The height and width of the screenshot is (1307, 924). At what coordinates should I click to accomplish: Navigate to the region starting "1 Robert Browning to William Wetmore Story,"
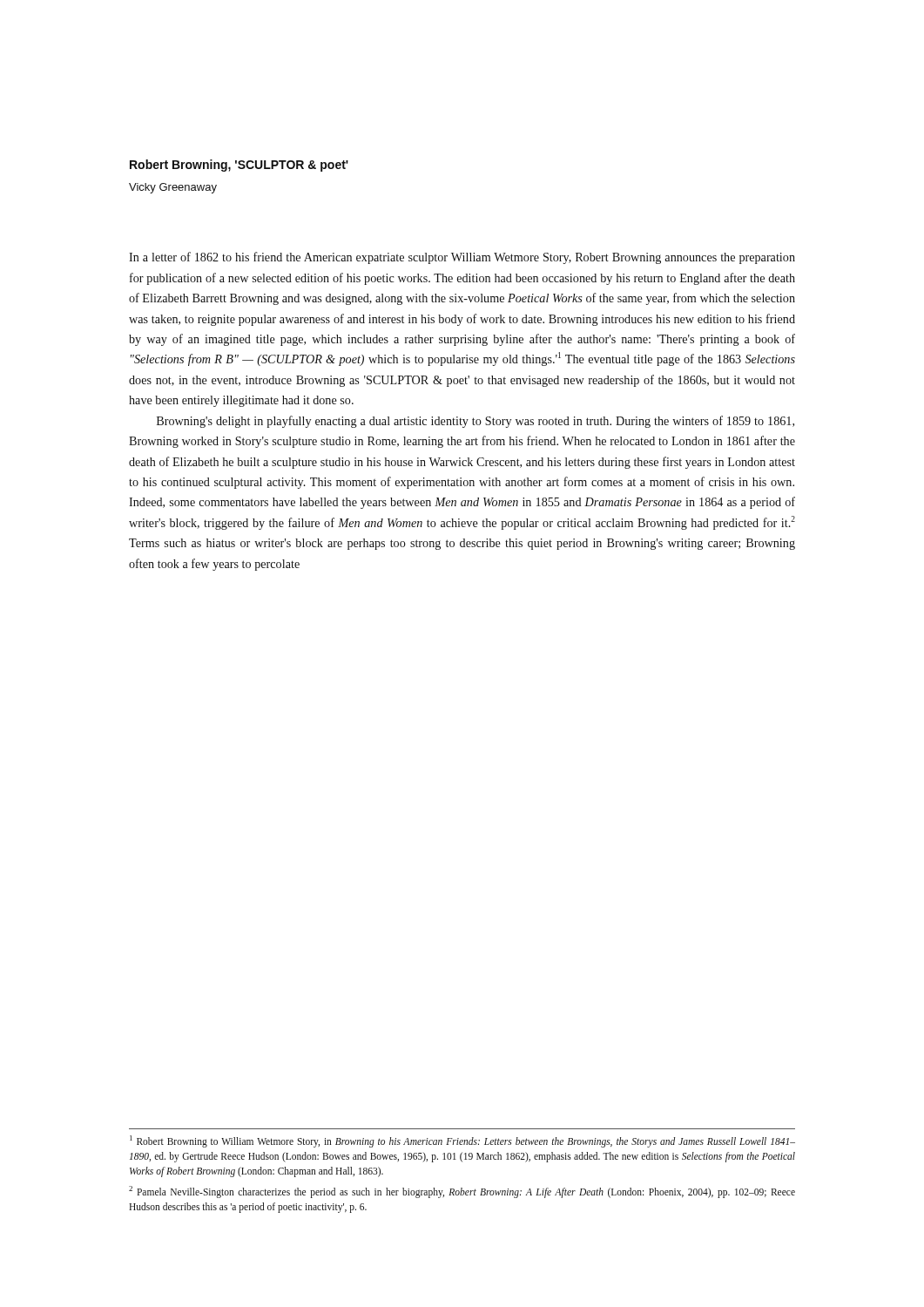pos(462,1155)
